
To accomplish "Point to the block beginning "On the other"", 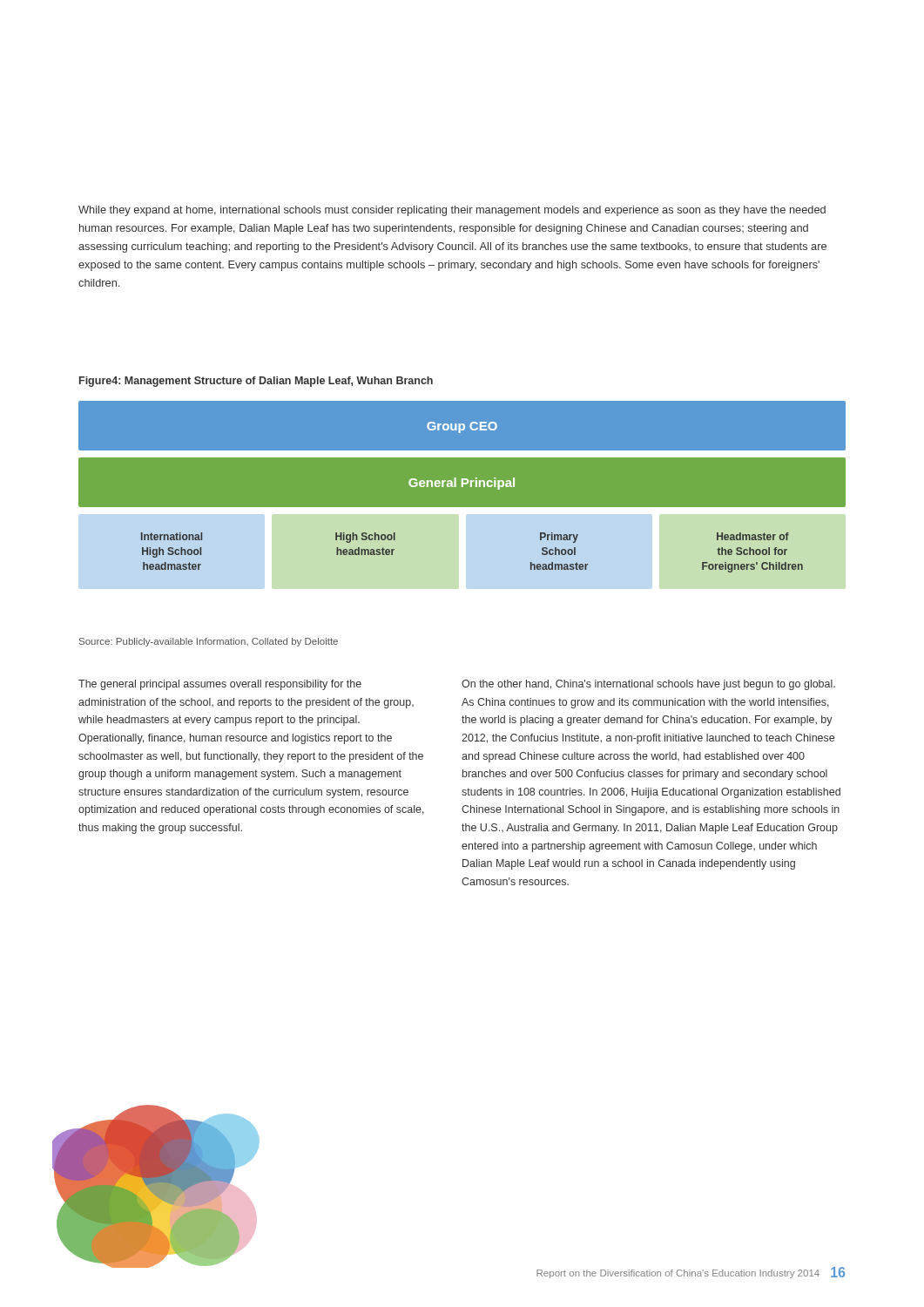I will point(651,783).
